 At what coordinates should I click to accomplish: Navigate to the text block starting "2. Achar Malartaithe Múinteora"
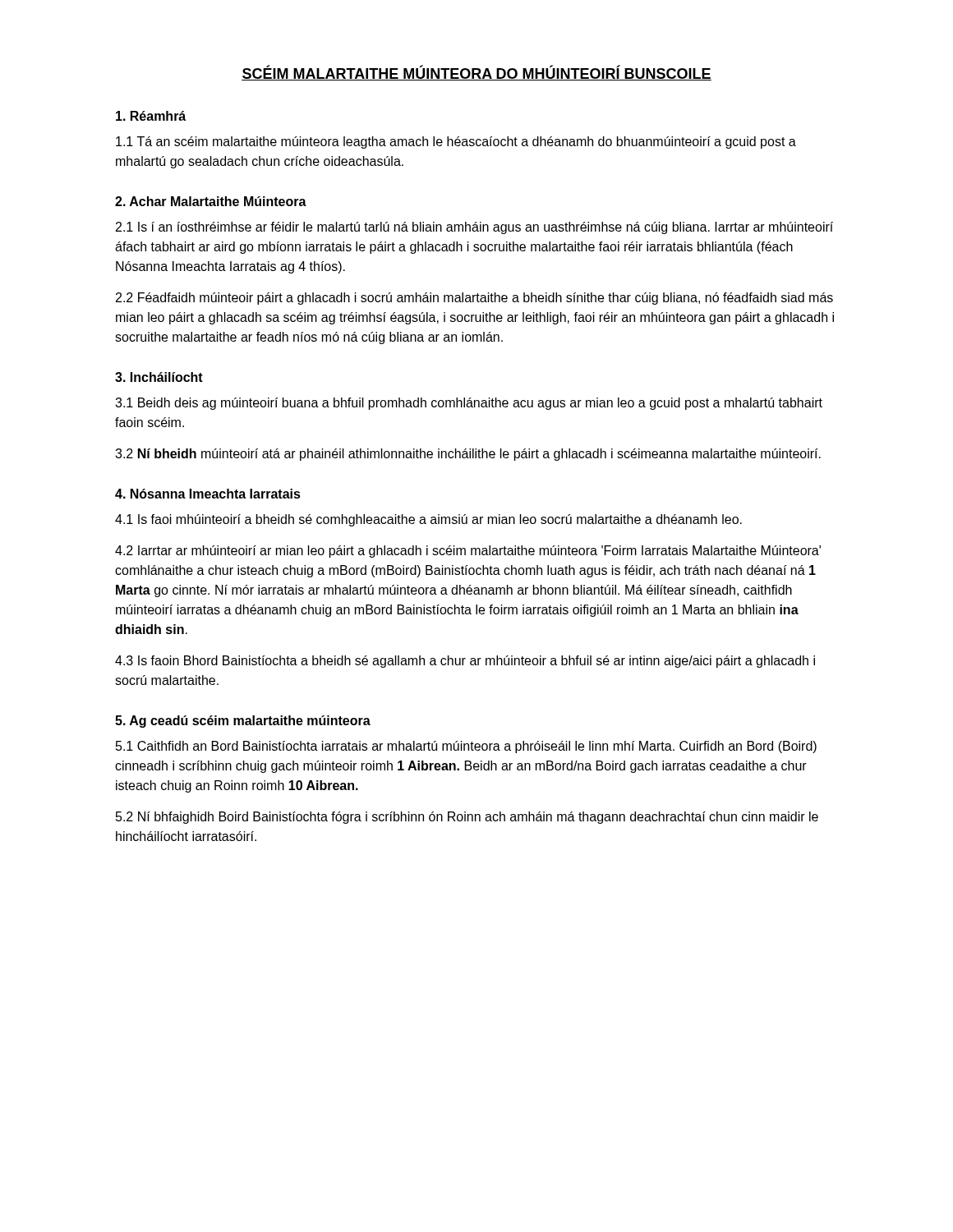click(x=210, y=202)
